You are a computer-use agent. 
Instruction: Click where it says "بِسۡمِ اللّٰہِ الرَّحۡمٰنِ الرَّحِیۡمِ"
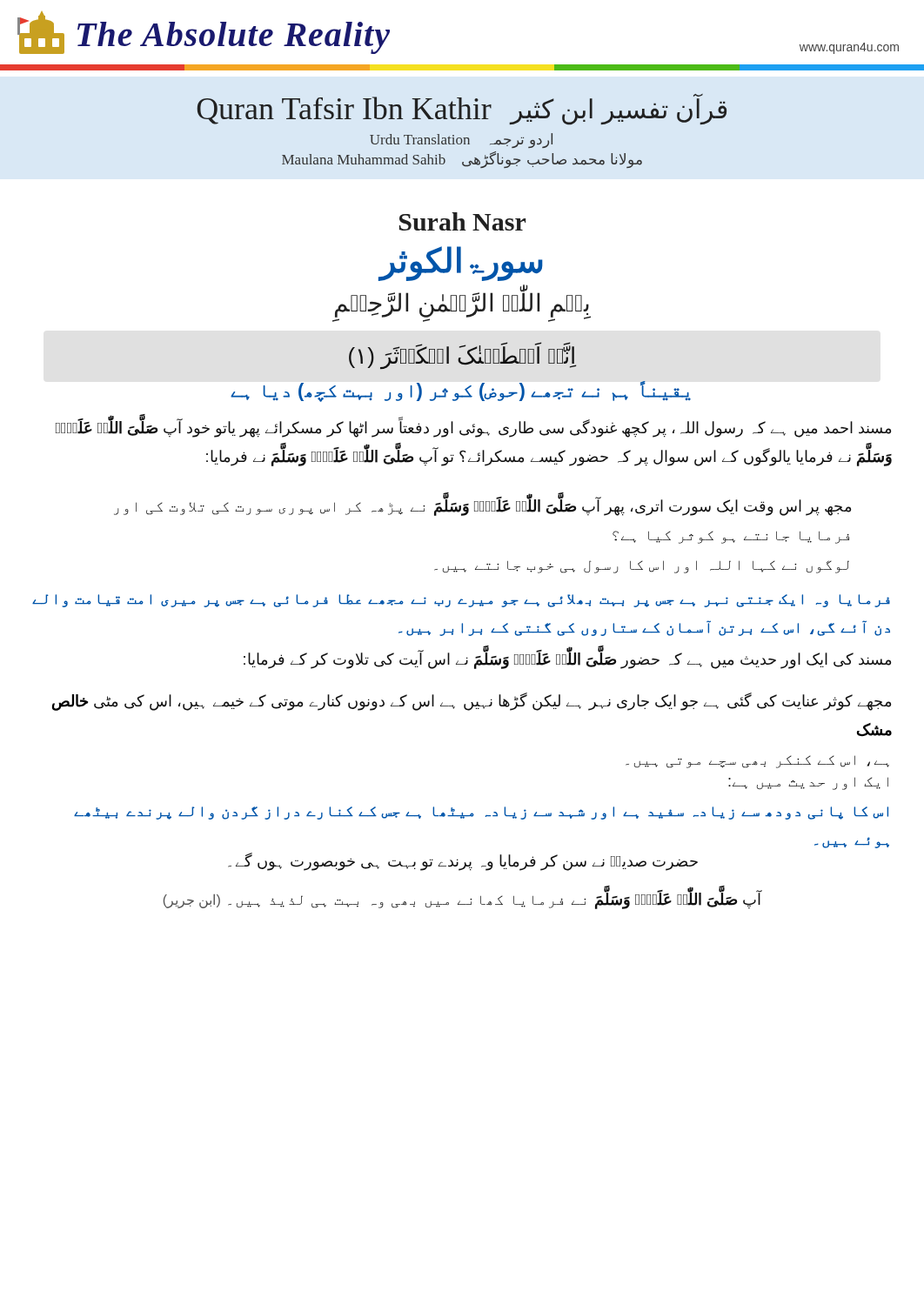point(462,303)
